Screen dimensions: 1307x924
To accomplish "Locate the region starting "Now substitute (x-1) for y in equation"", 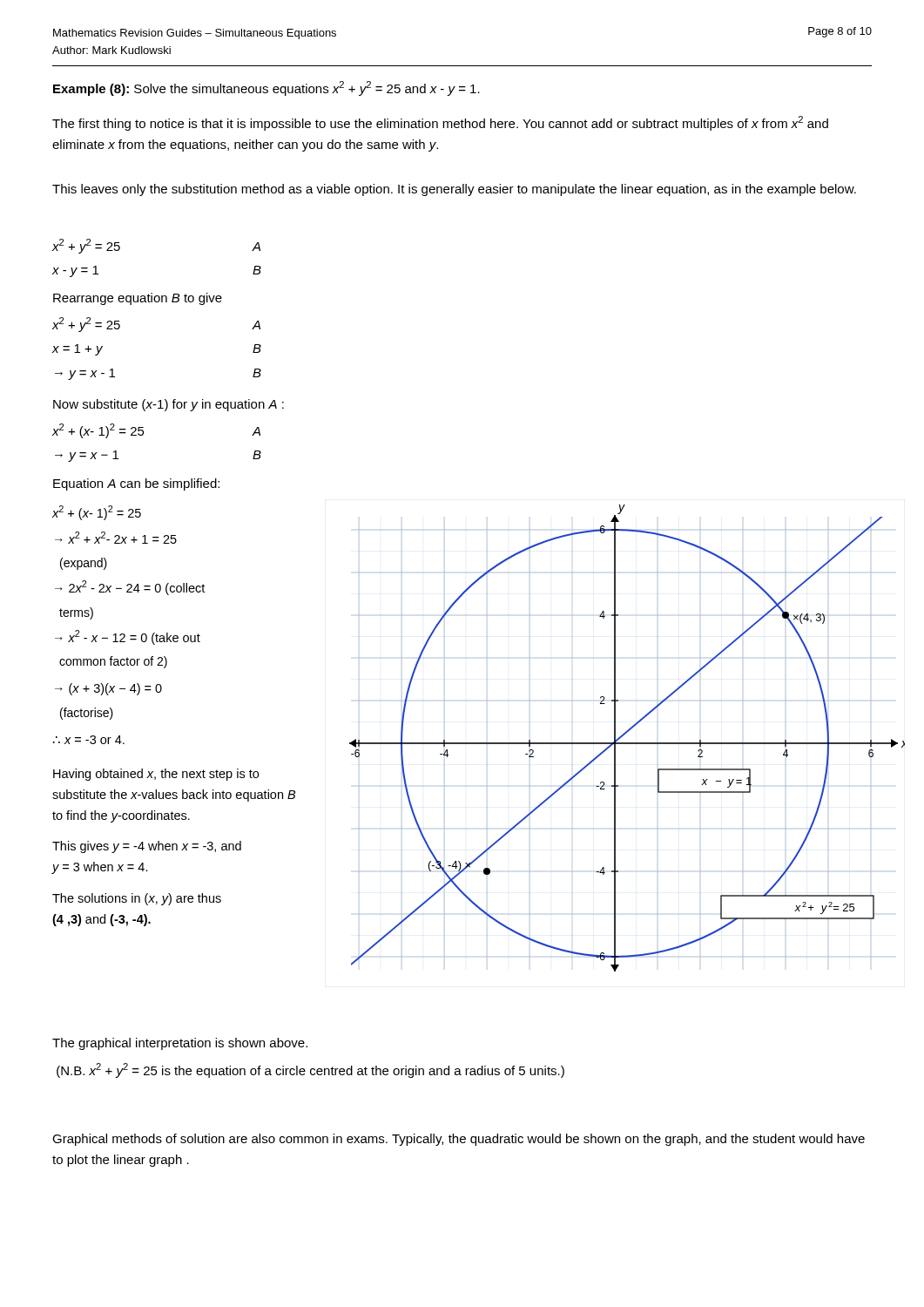I will (x=168, y=404).
